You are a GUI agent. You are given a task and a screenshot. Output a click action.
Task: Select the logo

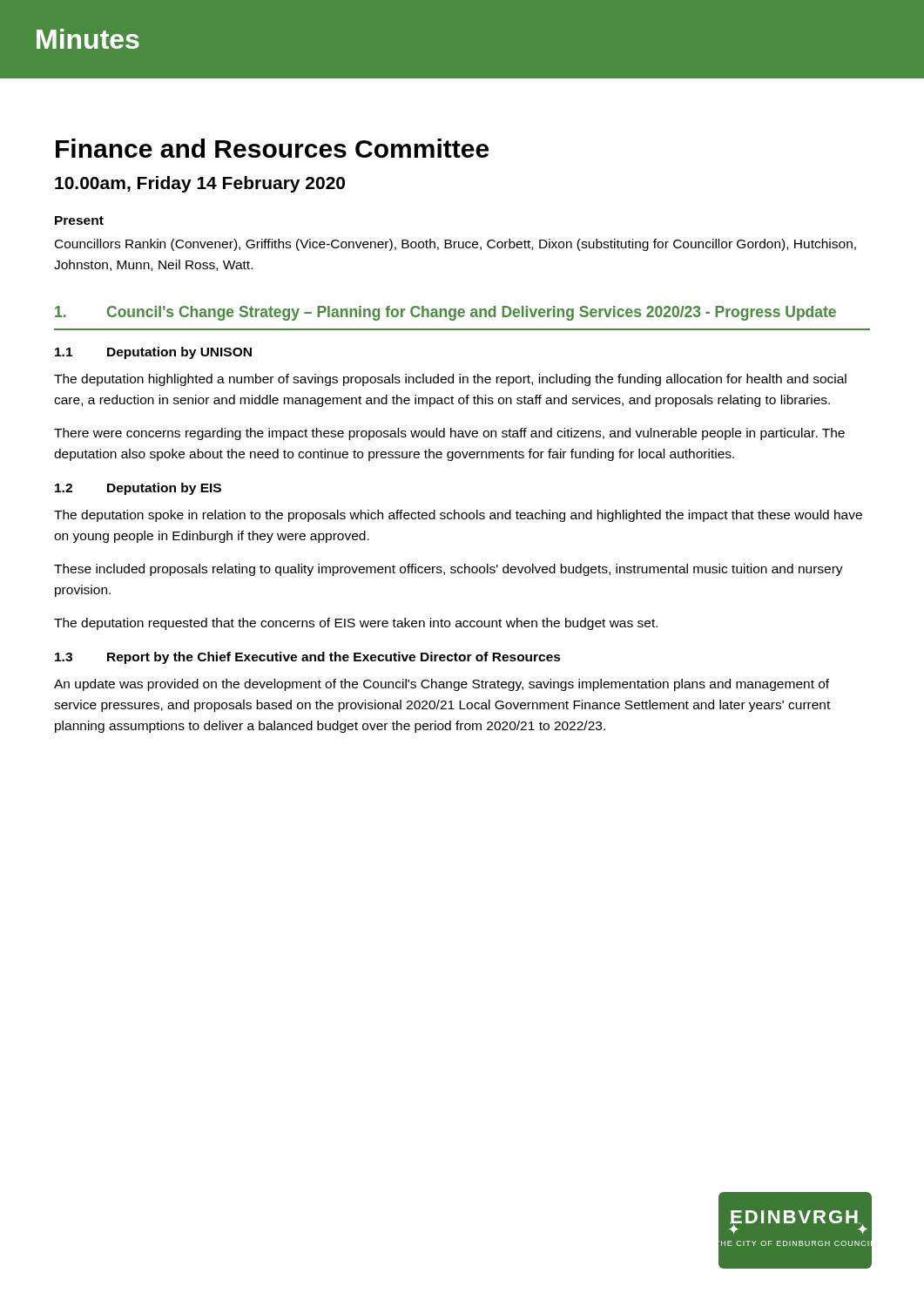point(795,1230)
